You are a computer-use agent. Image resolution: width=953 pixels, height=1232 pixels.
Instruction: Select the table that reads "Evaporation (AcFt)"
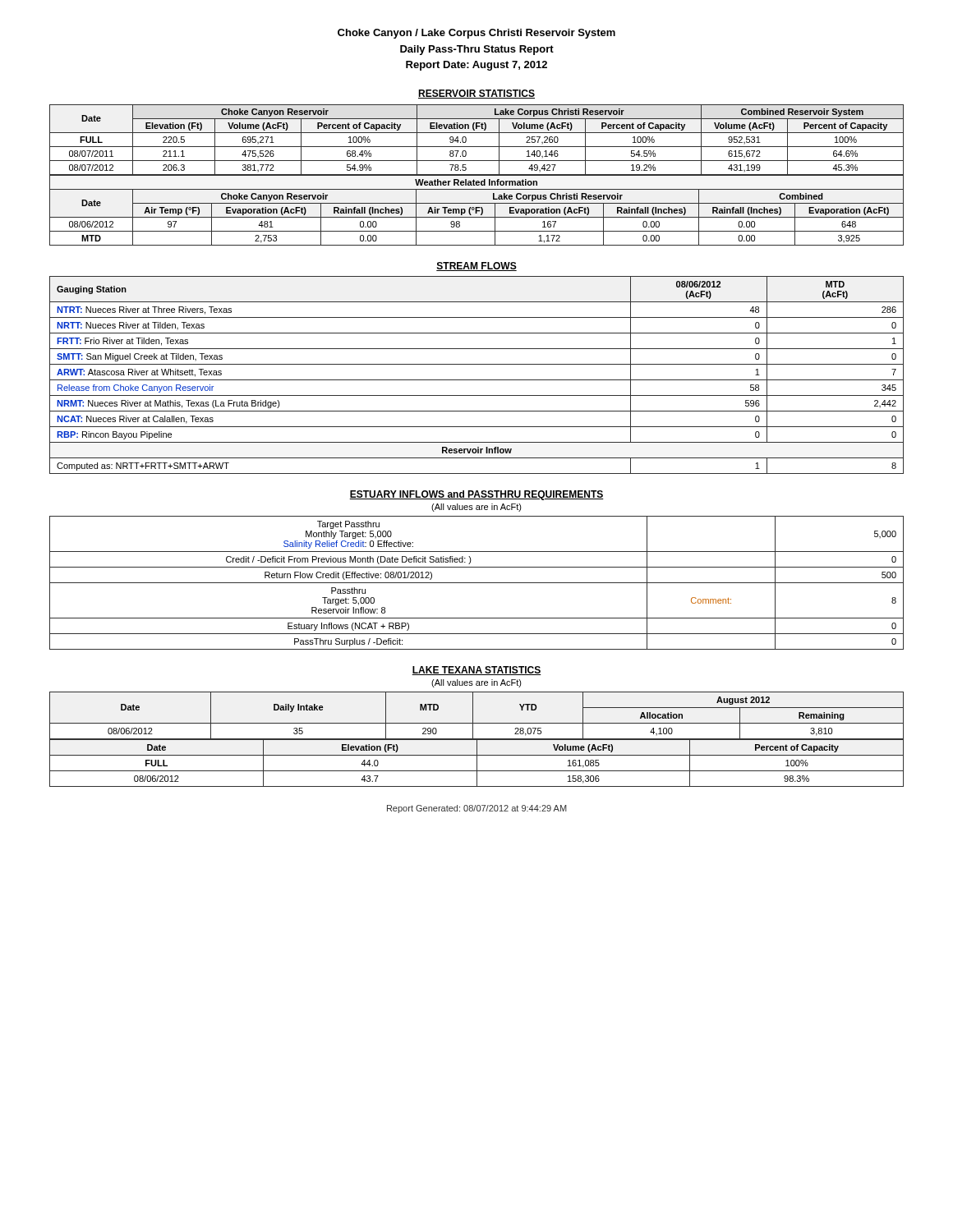[x=476, y=210]
